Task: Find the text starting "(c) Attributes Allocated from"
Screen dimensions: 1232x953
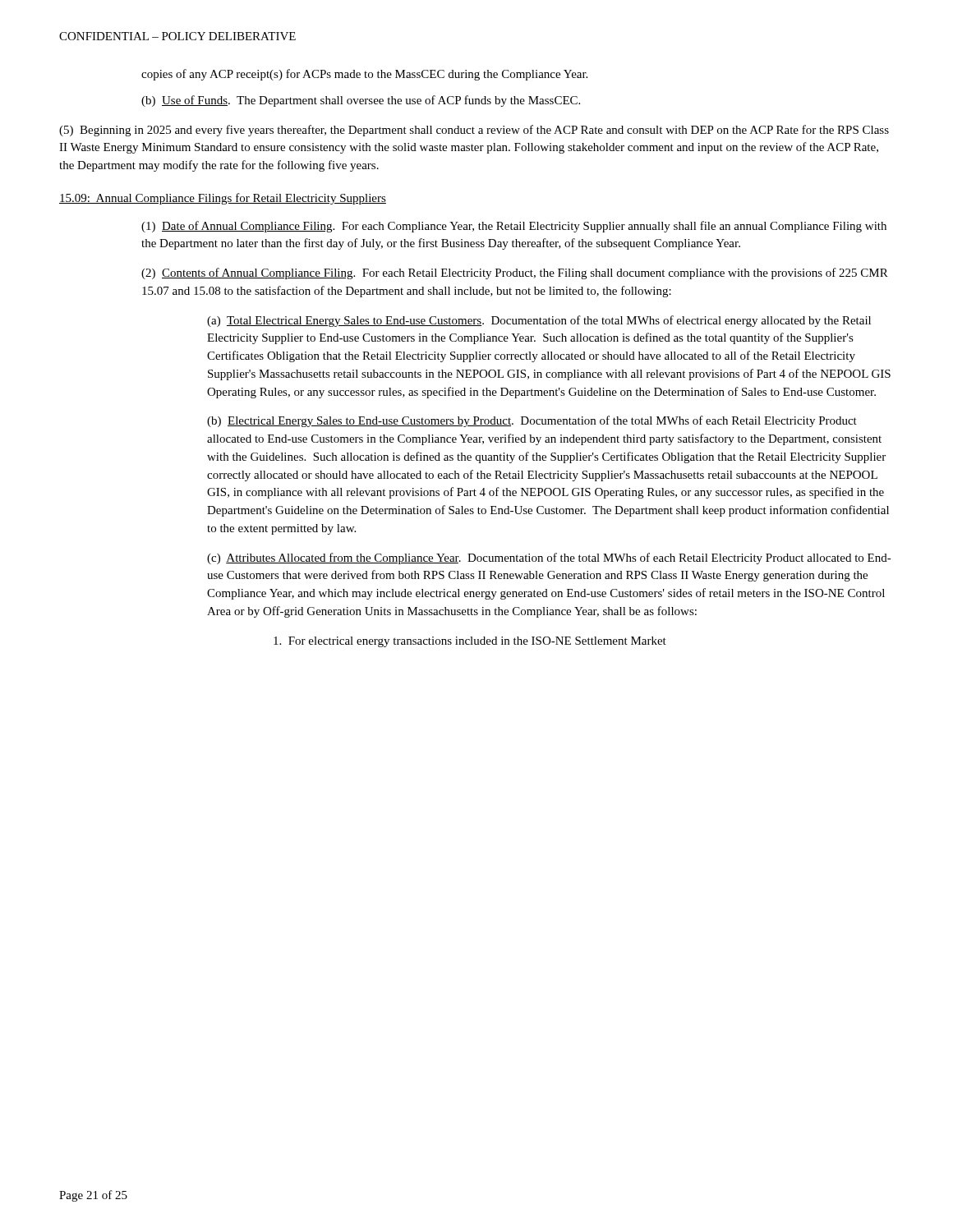Action: click(x=550, y=585)
